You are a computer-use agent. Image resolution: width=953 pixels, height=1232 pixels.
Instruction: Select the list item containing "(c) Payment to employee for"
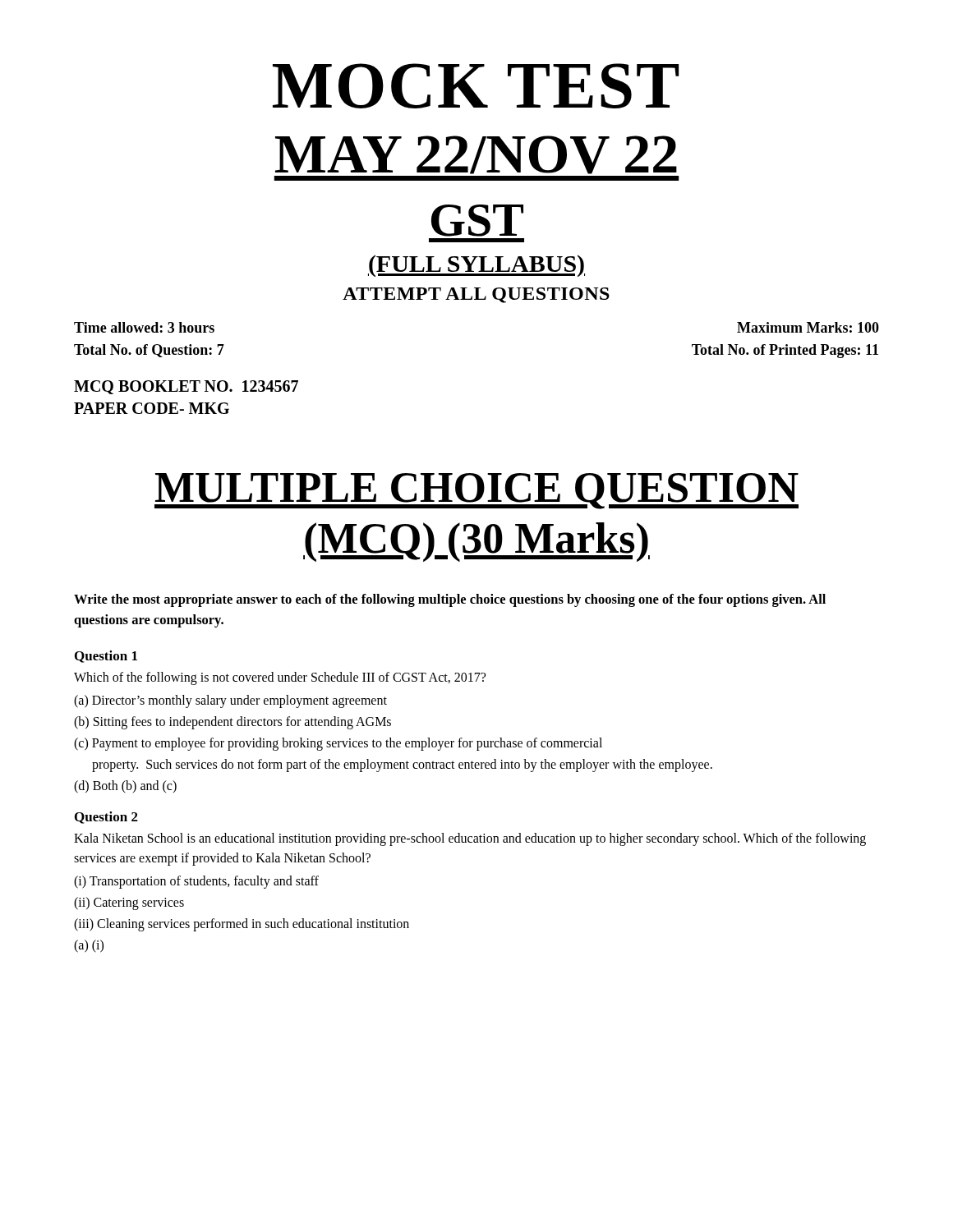point(338,743)
